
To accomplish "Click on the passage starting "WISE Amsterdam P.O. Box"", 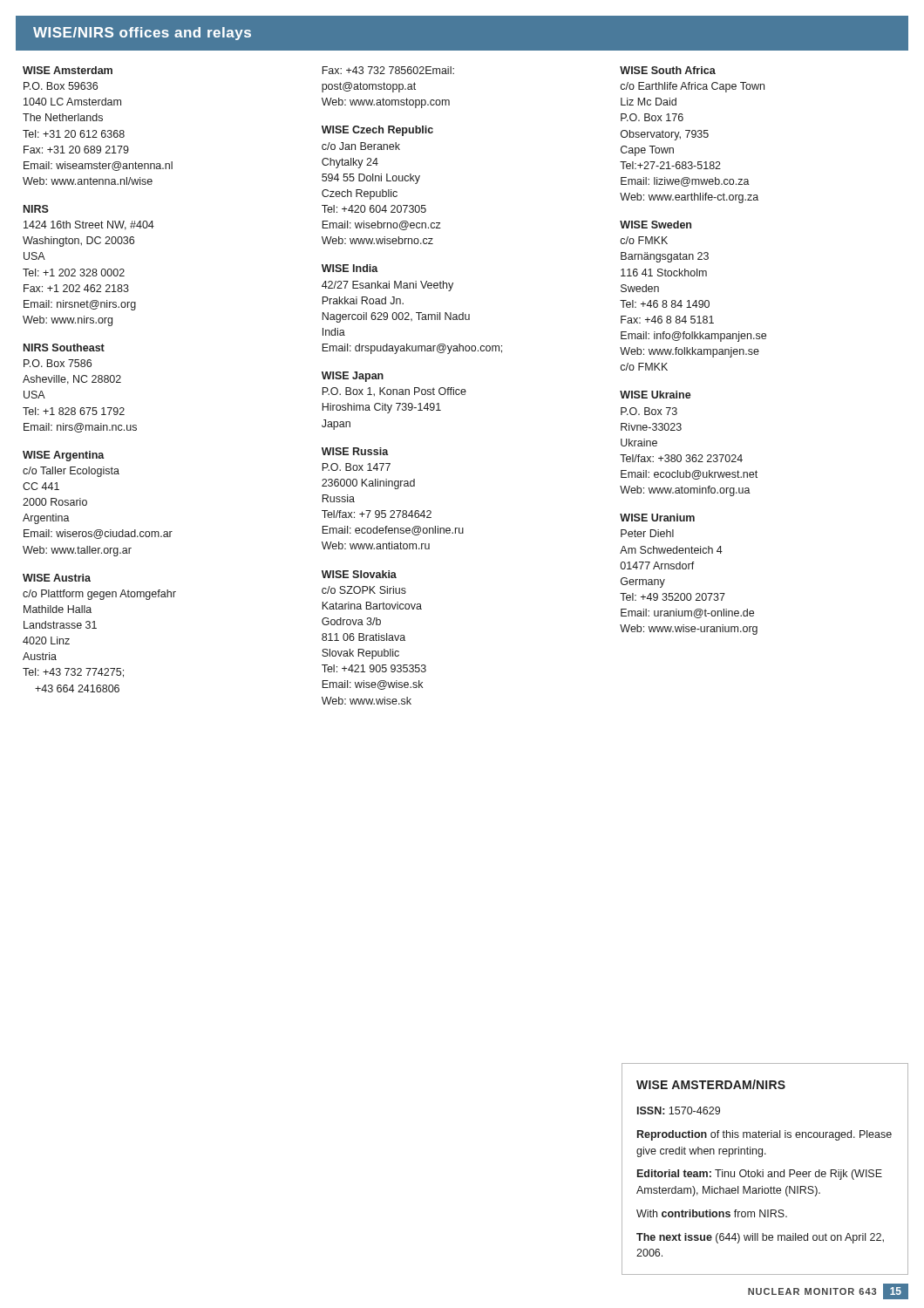I will pos(98,126).
